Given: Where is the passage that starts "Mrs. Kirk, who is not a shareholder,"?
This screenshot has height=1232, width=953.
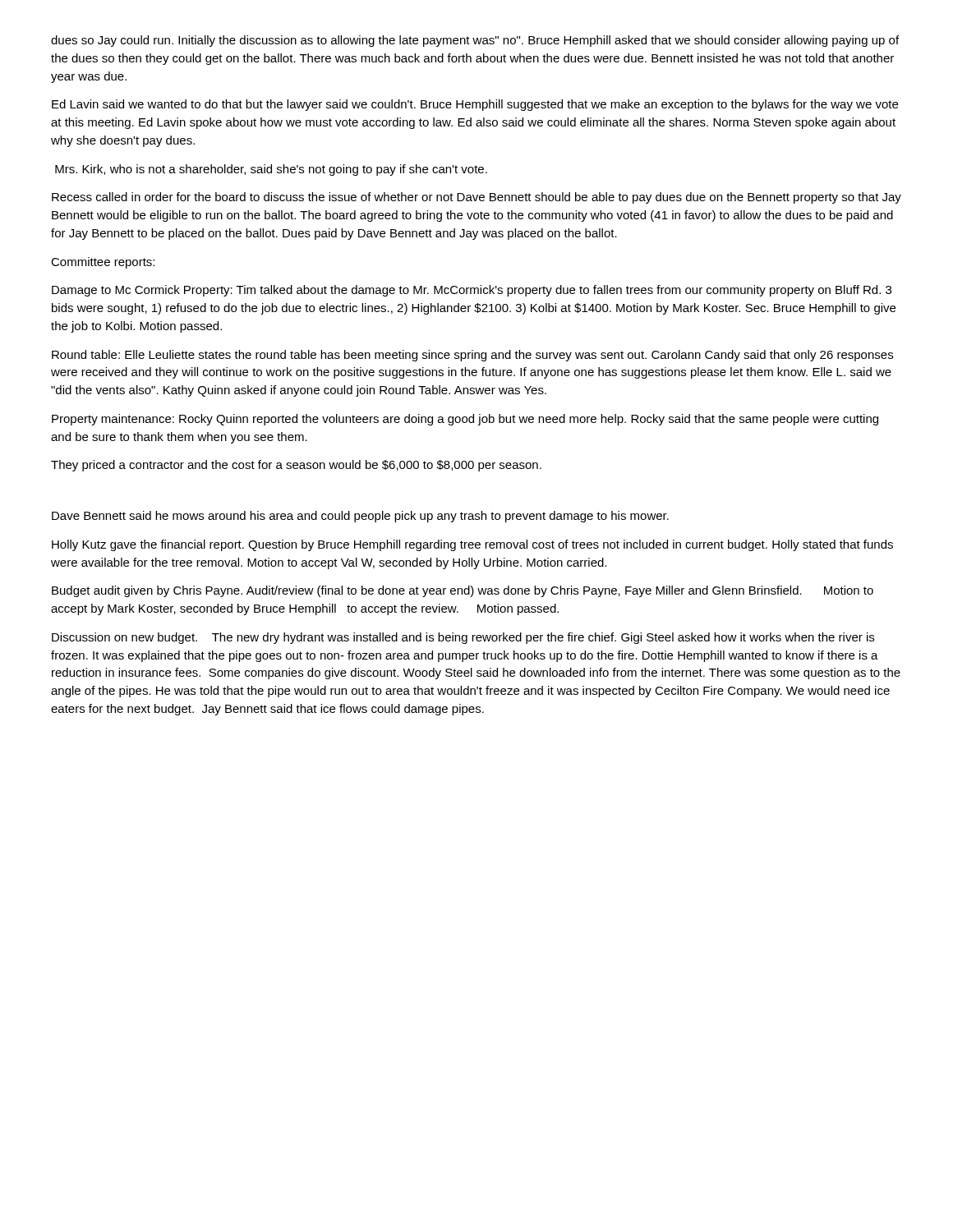Looking at the screenshot, I should (269, 168).
